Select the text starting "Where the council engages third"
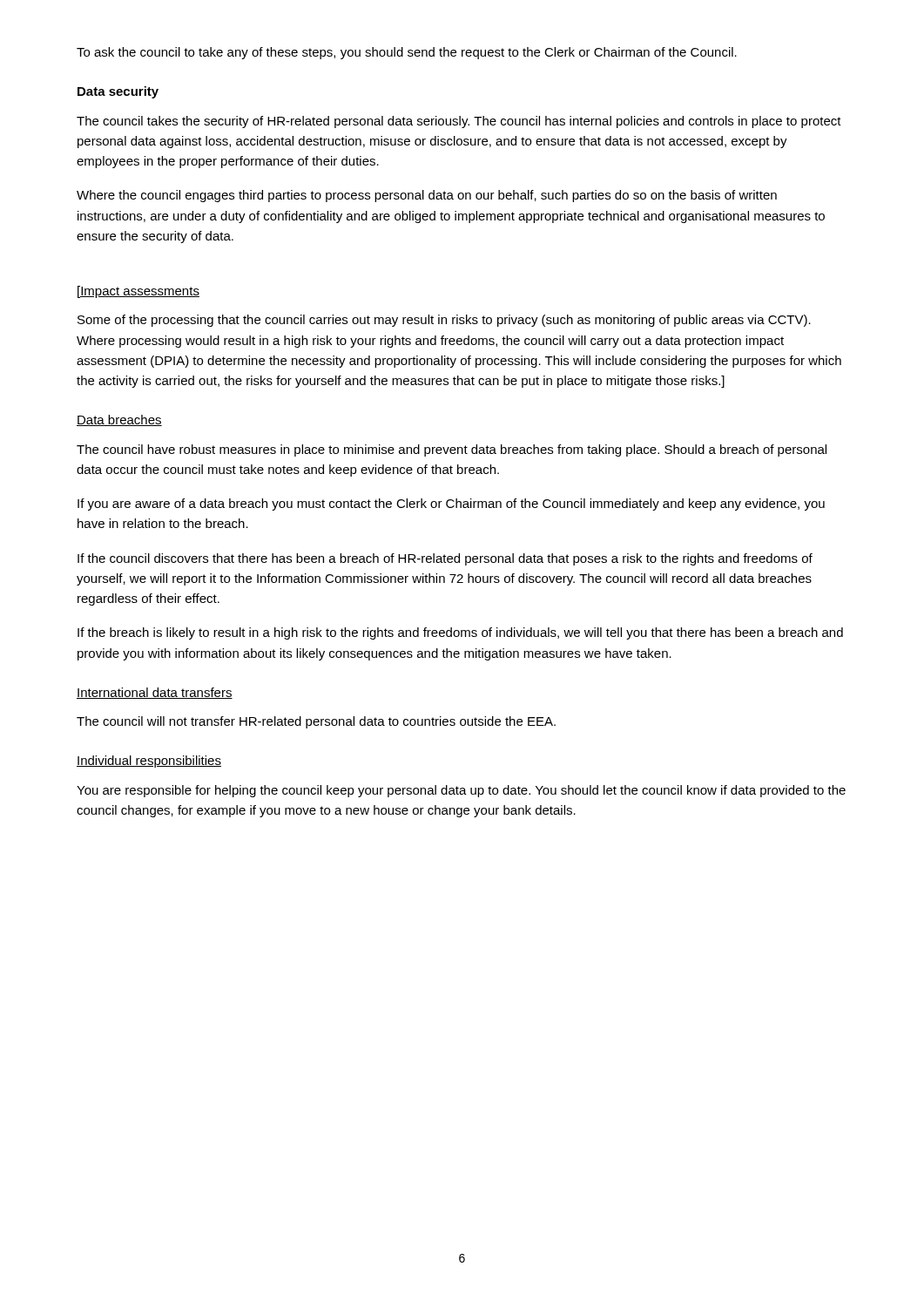This screenshot has width=924, height=1307. (x=451, y=215)
